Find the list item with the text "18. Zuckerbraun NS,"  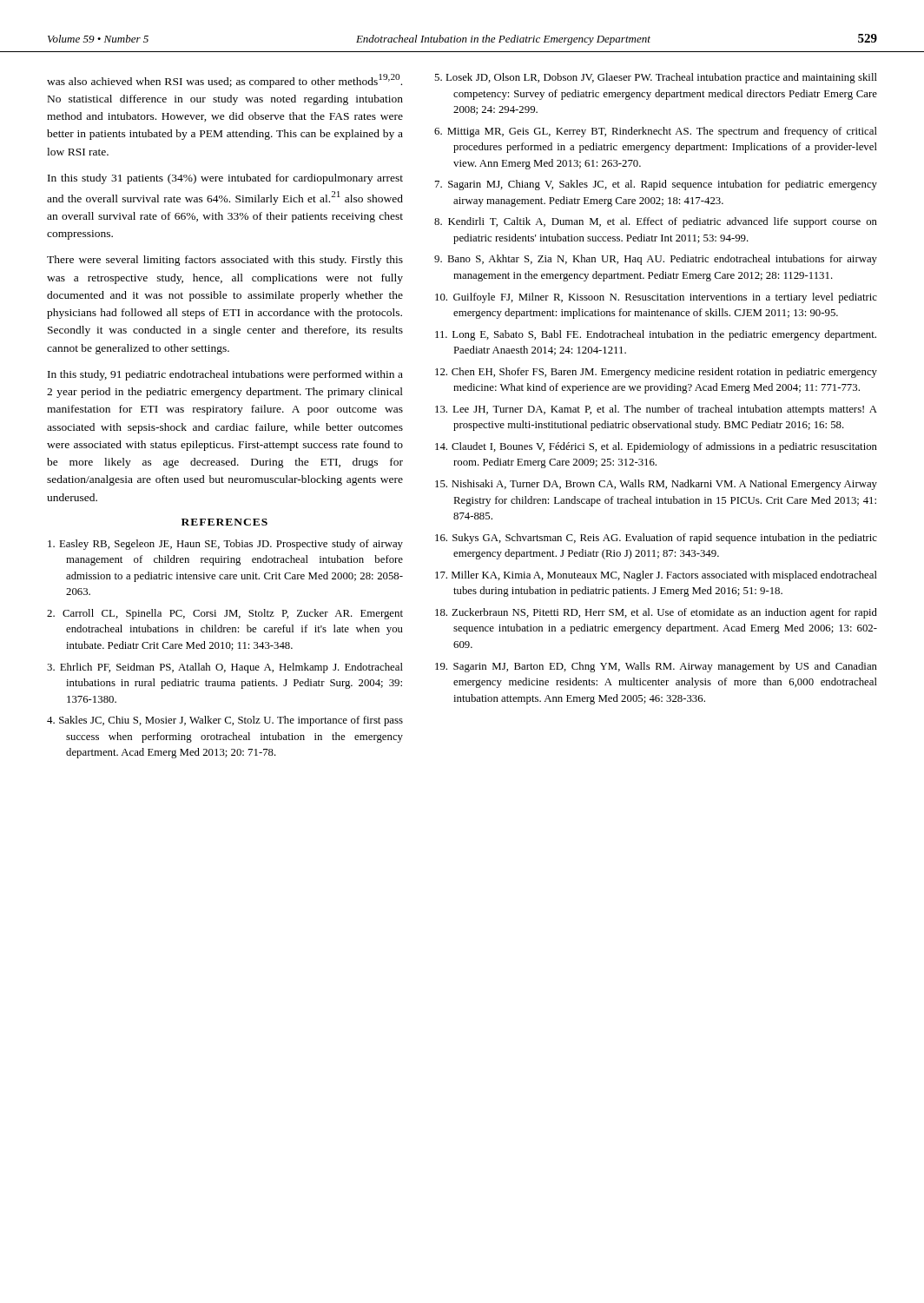656,628
